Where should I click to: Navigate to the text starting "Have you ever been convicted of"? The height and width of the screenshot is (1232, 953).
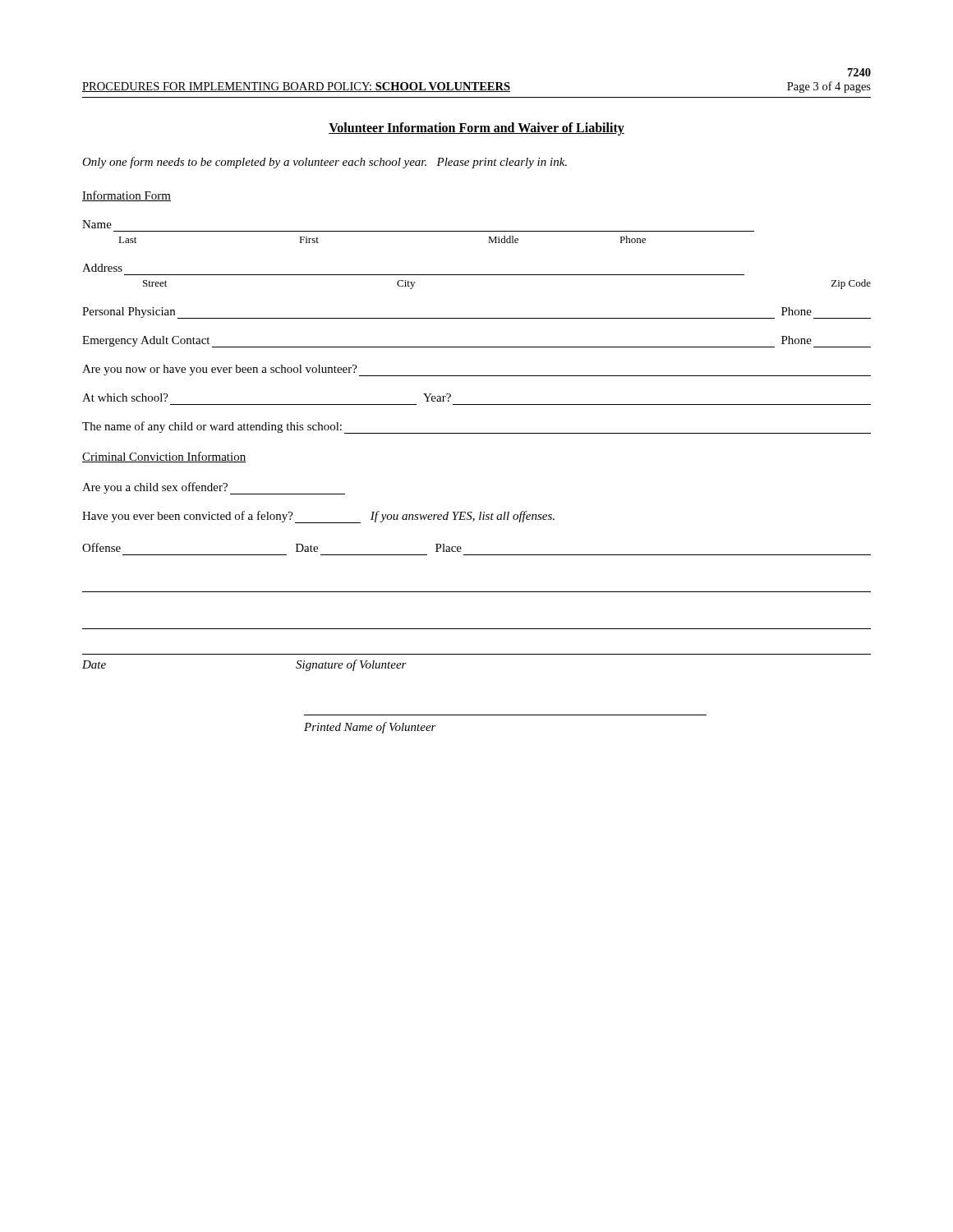[x=319, y=515]
